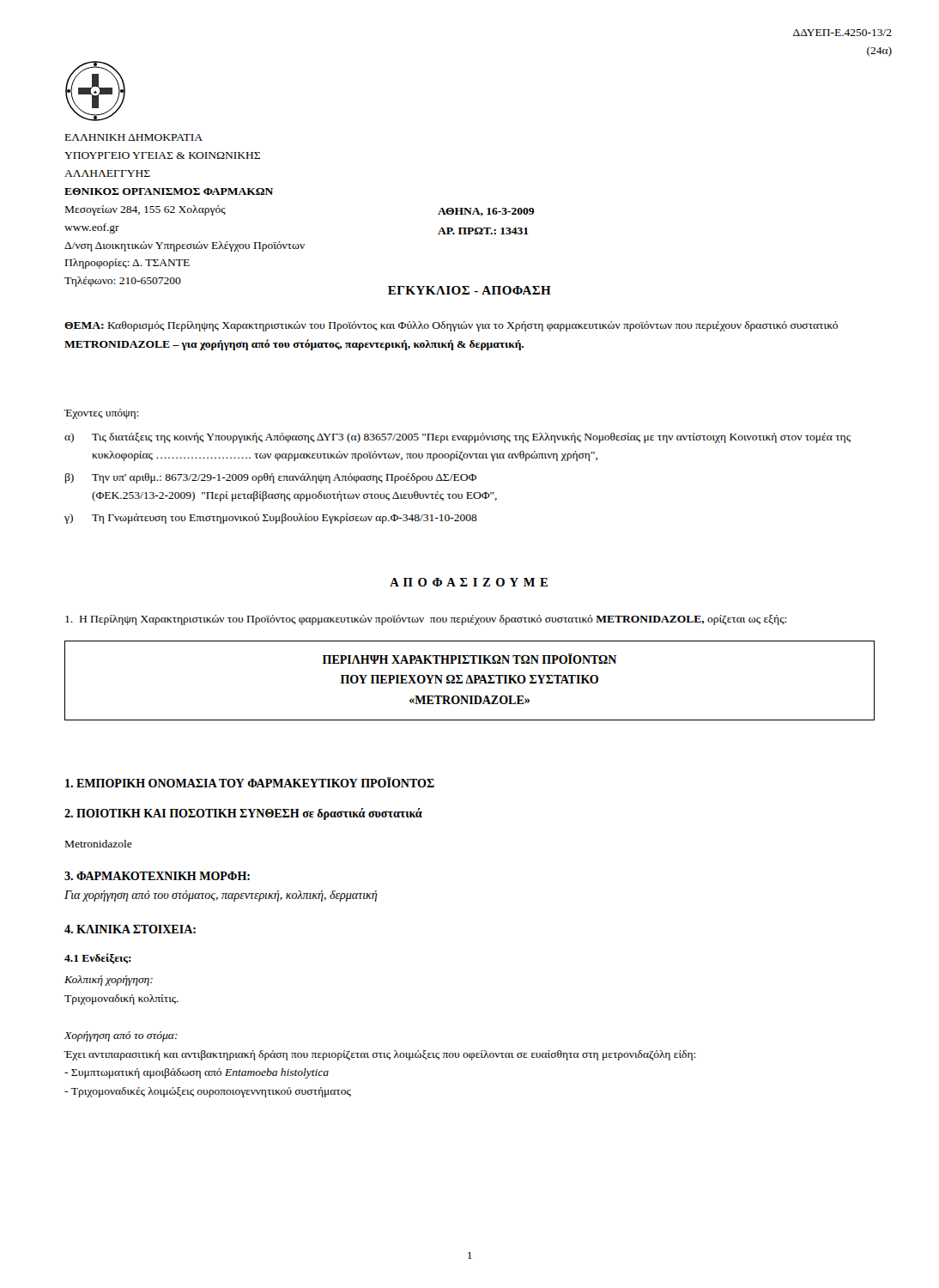
Task: Locate the text block with the text "Έχοντες υπόψη: α) Τις διατάξεις της κοινής"
Action: 470,465
